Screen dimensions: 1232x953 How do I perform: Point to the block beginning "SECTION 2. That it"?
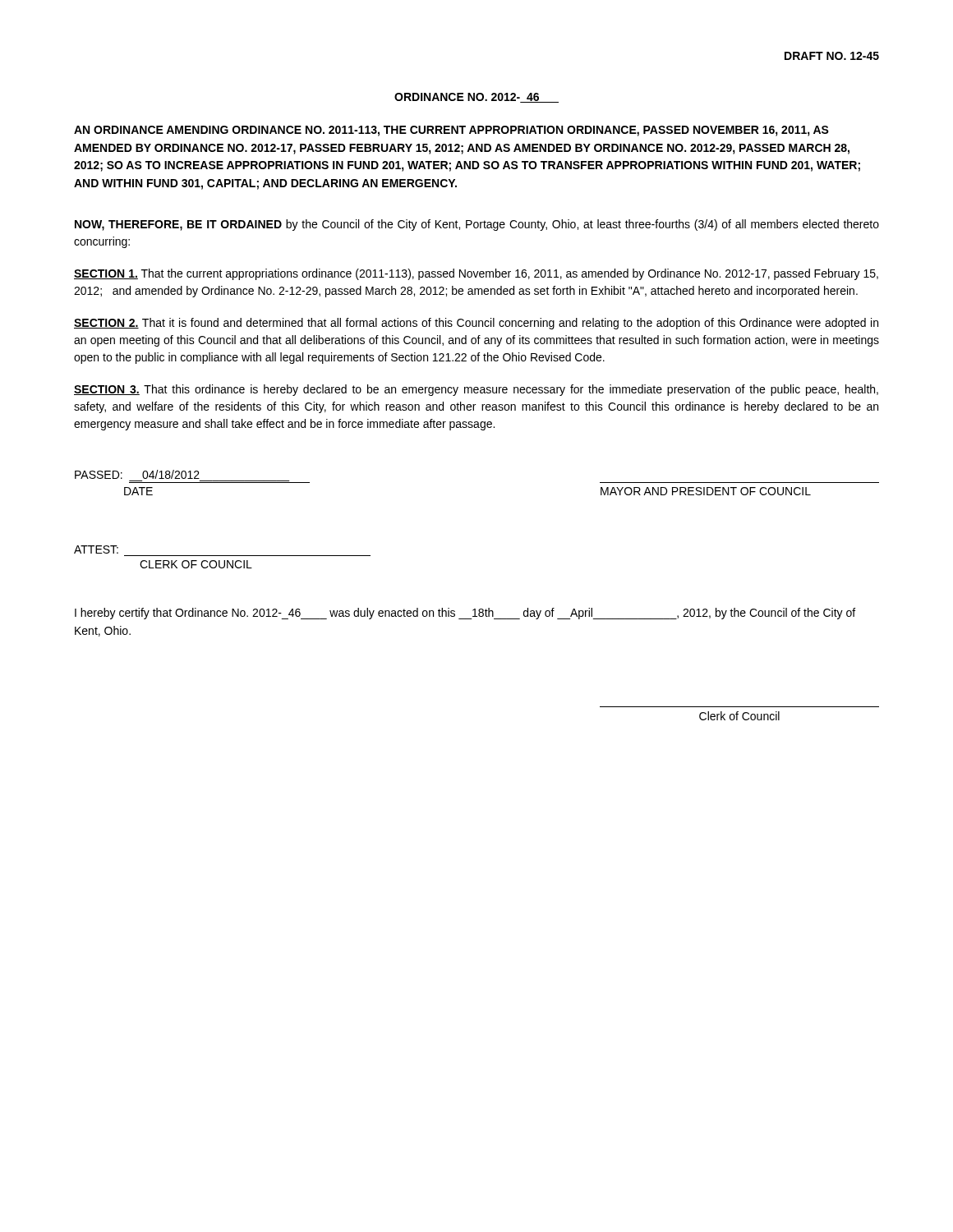[476, 340]
